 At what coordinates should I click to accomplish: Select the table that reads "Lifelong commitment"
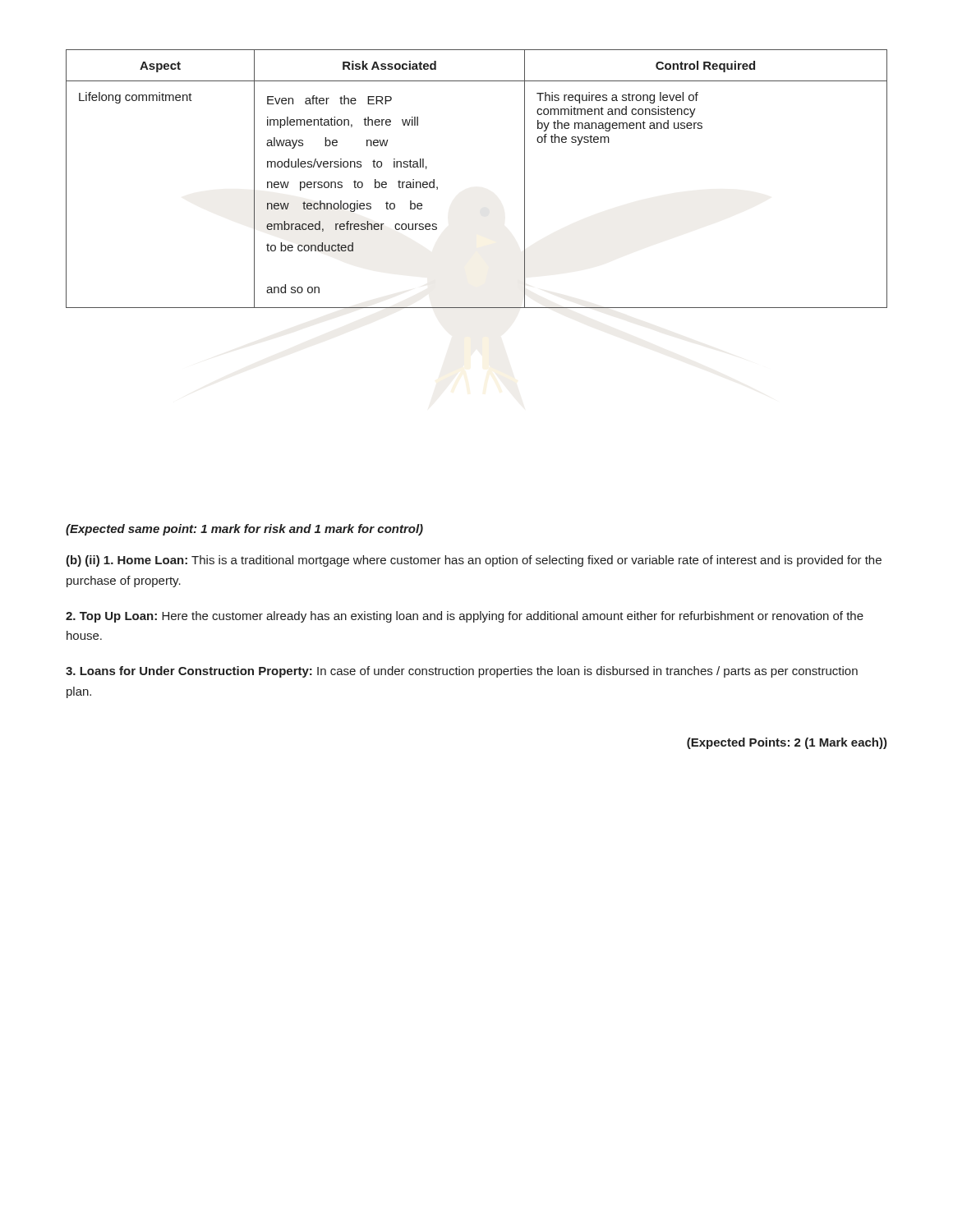pyautogui.click(x=476, y=179)
